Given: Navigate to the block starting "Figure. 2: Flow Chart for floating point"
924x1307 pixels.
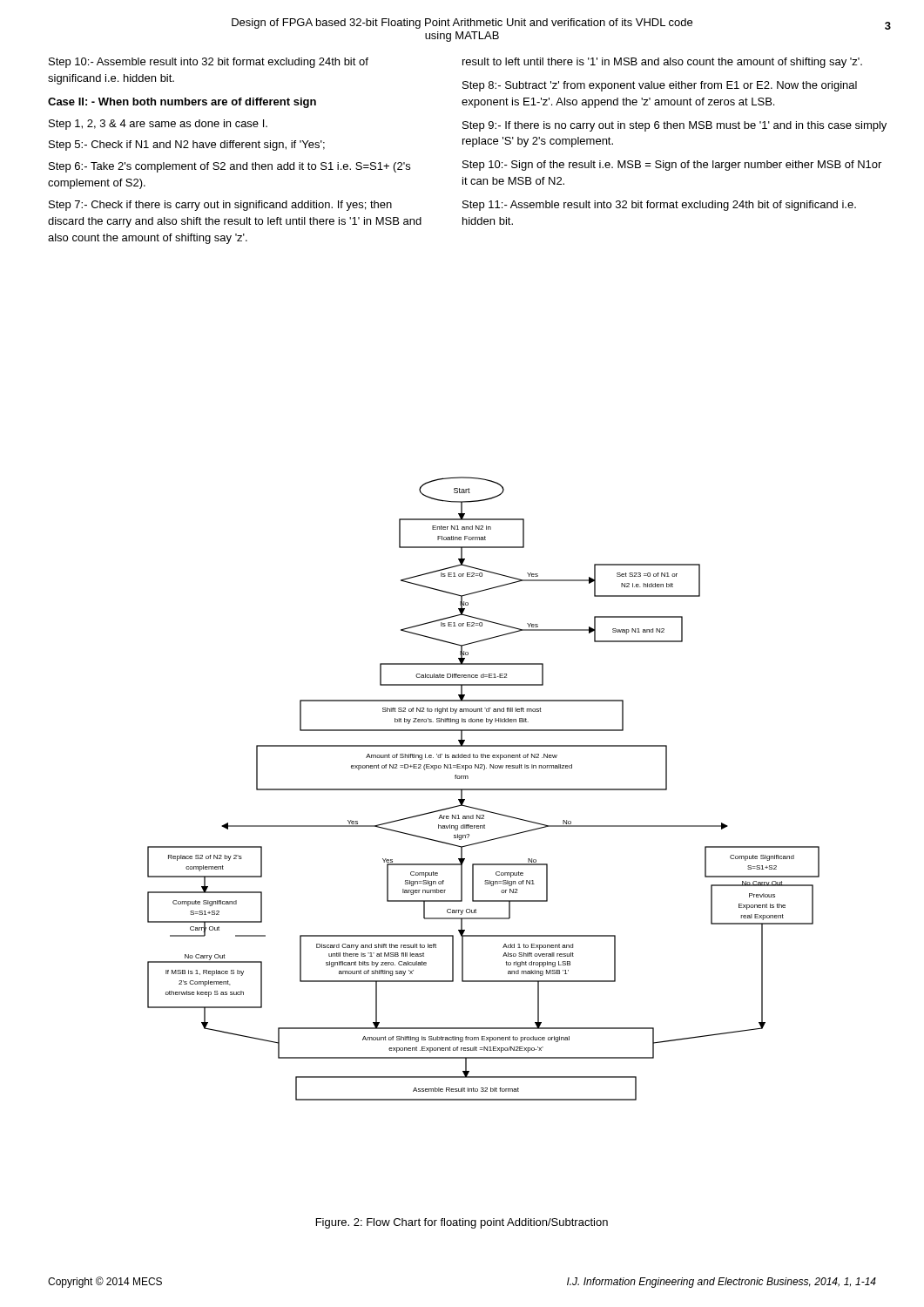Looking at the screenshot, I should coord(462,1222).
